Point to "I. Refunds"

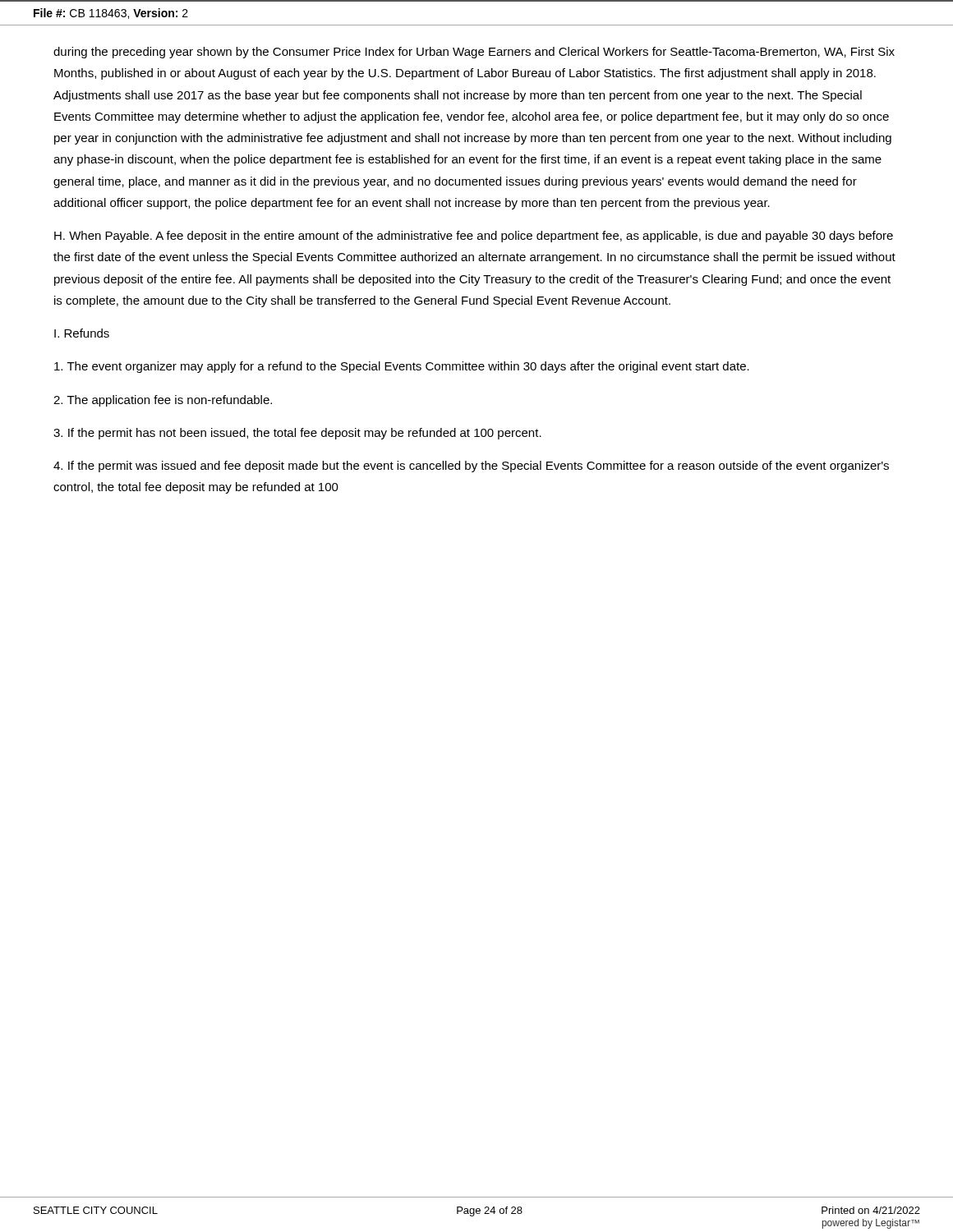pyautogui.click(x=82, y=333)
